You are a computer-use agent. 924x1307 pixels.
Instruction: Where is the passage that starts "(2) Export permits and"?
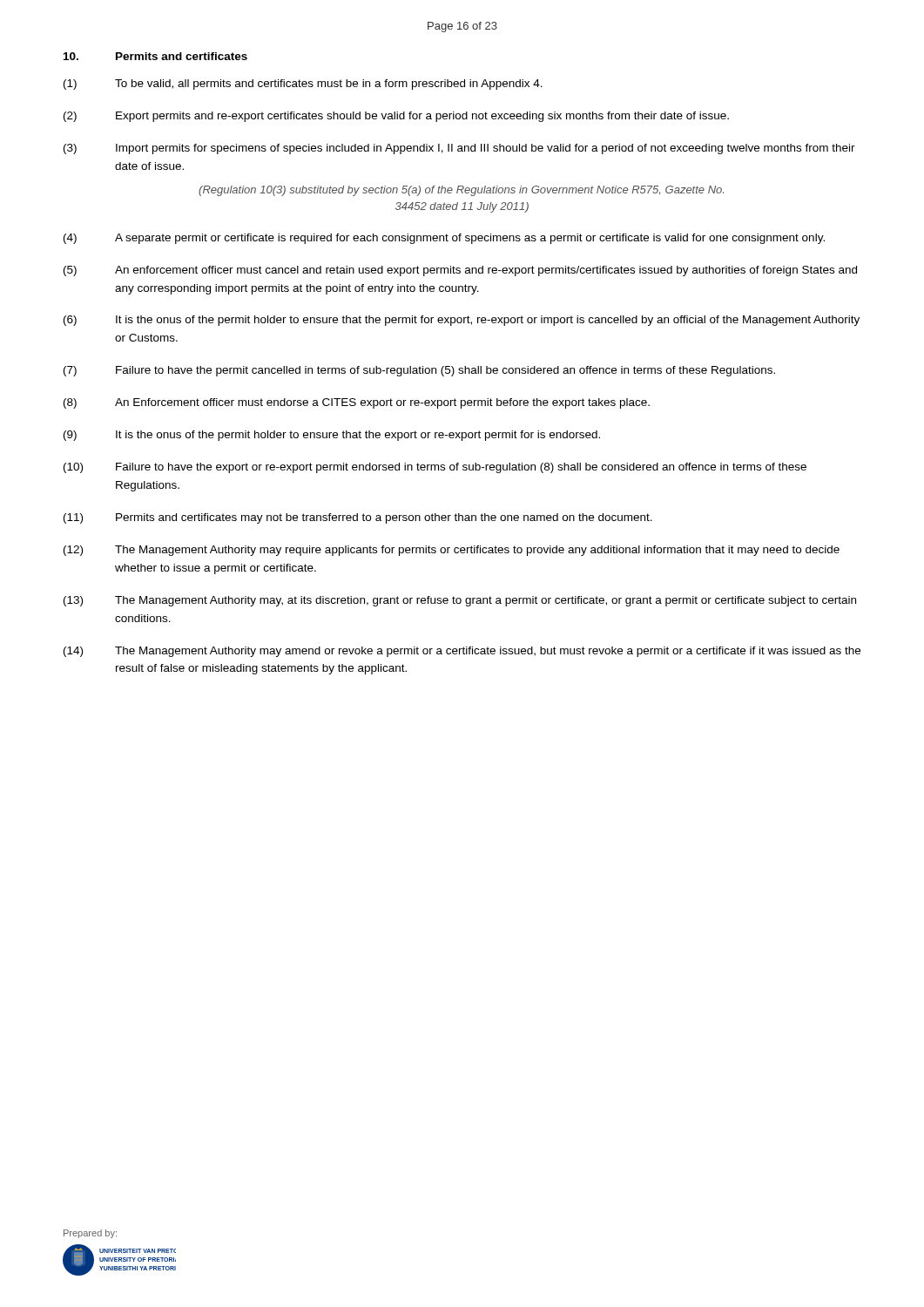pyautogui.click(x=462, y=116)
